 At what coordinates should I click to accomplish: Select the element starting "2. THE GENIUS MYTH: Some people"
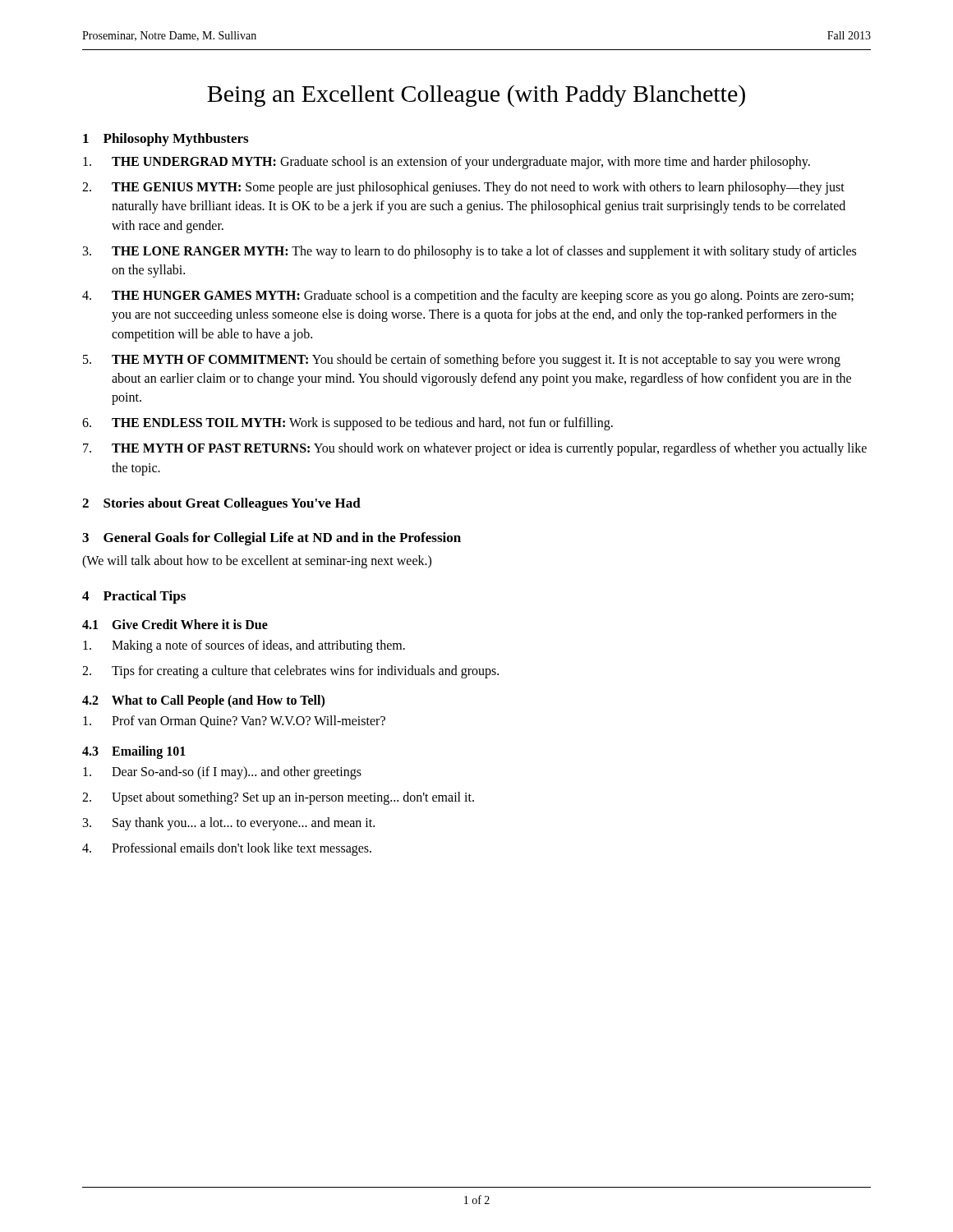[x=476, y=206]
